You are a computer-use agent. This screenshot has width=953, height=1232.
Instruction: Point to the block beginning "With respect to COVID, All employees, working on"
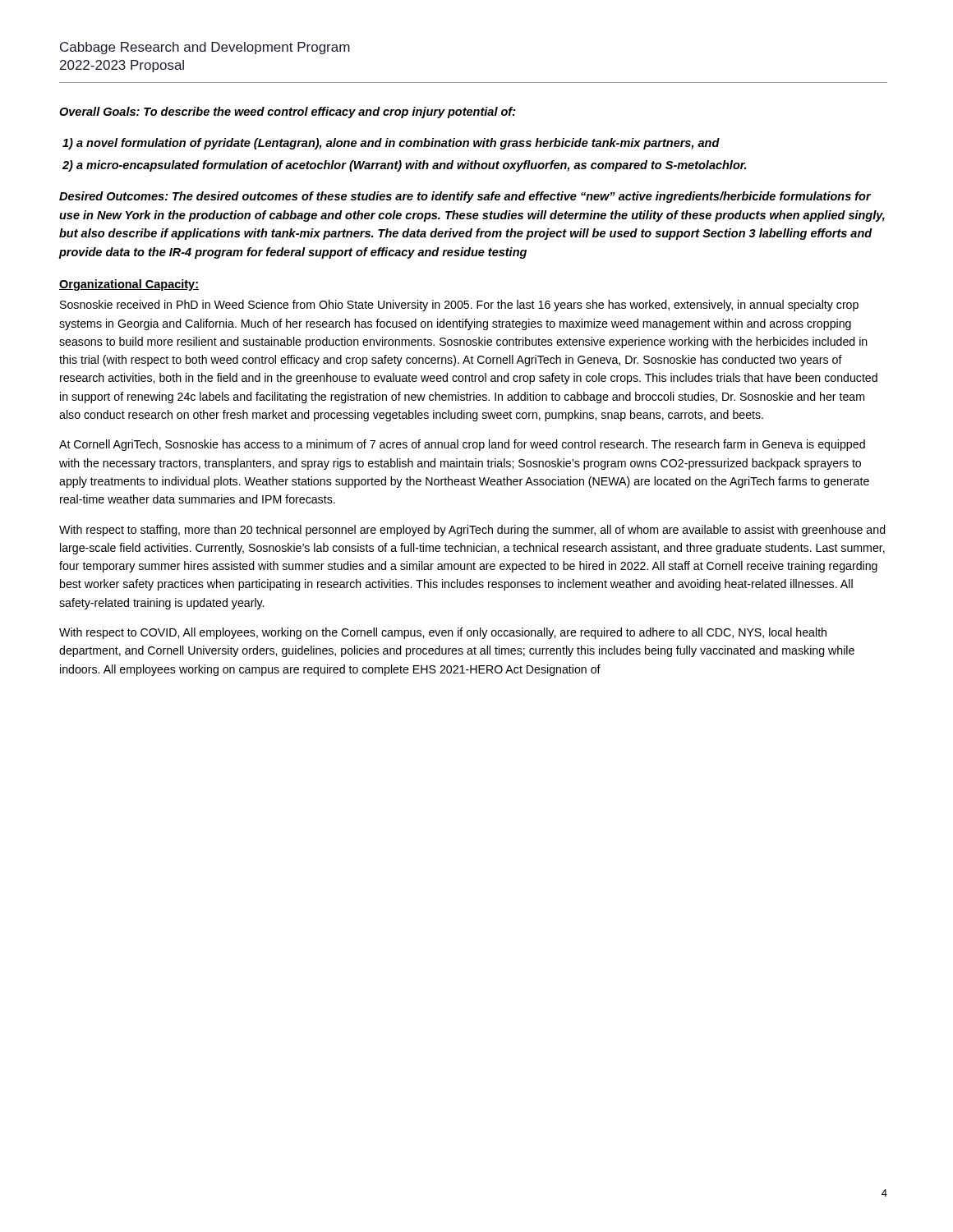pos(457,651)
